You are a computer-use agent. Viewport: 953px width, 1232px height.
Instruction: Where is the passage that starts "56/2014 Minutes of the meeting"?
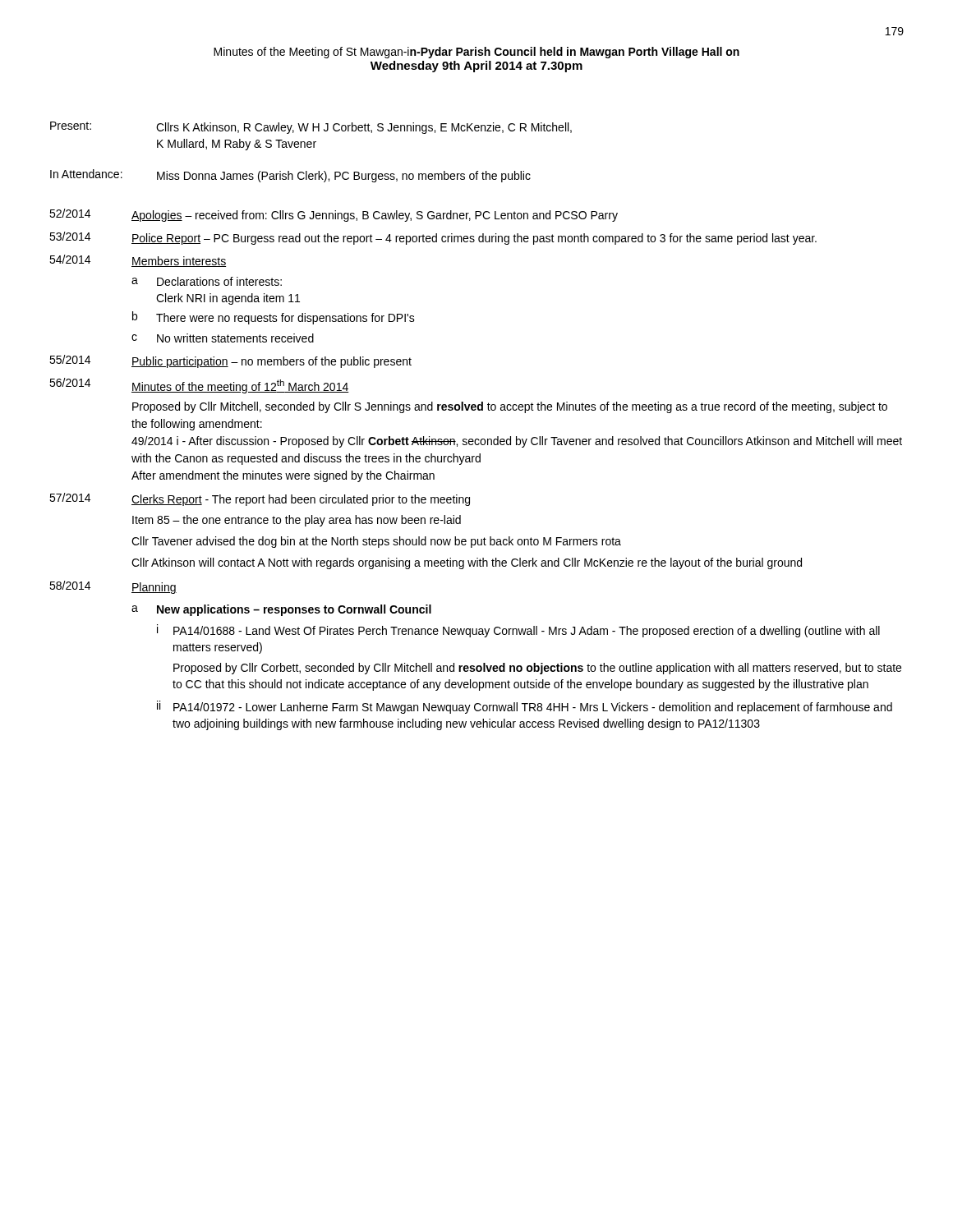[199, 386]
